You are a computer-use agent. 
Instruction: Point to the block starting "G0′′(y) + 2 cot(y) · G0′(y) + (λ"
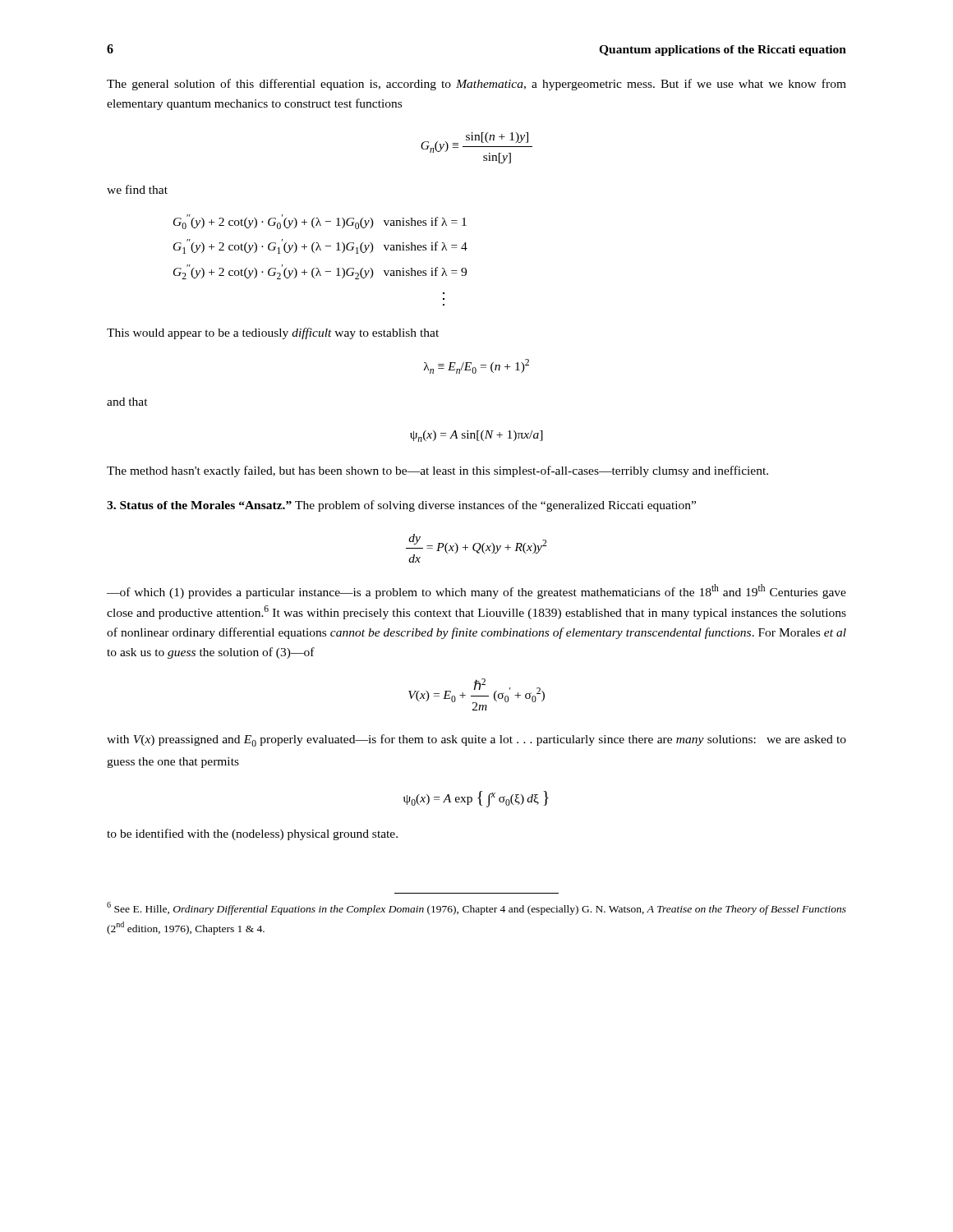pyautogui.click(x=320, y=222)
